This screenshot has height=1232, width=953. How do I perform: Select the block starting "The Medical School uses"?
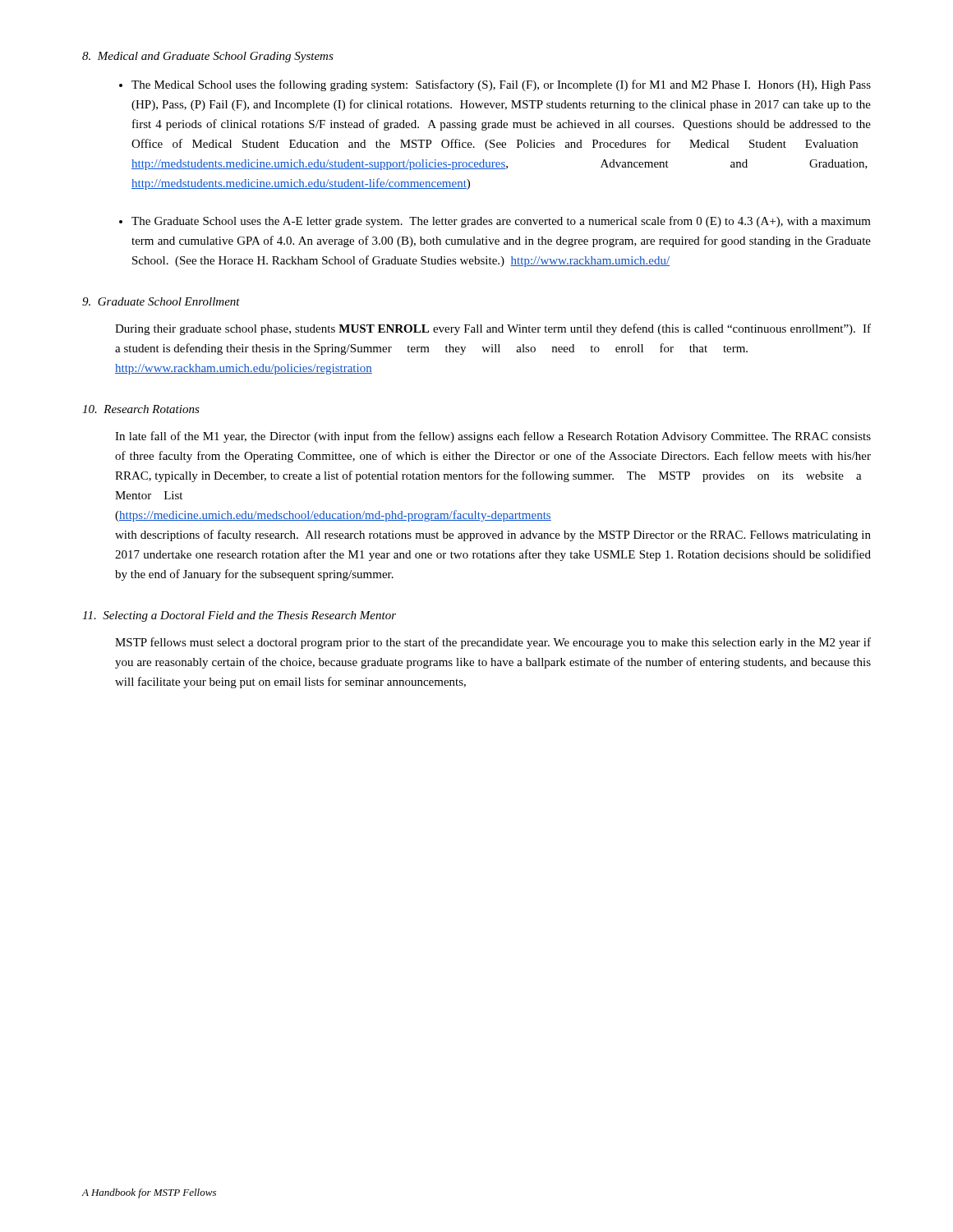(x=501, y=134)
